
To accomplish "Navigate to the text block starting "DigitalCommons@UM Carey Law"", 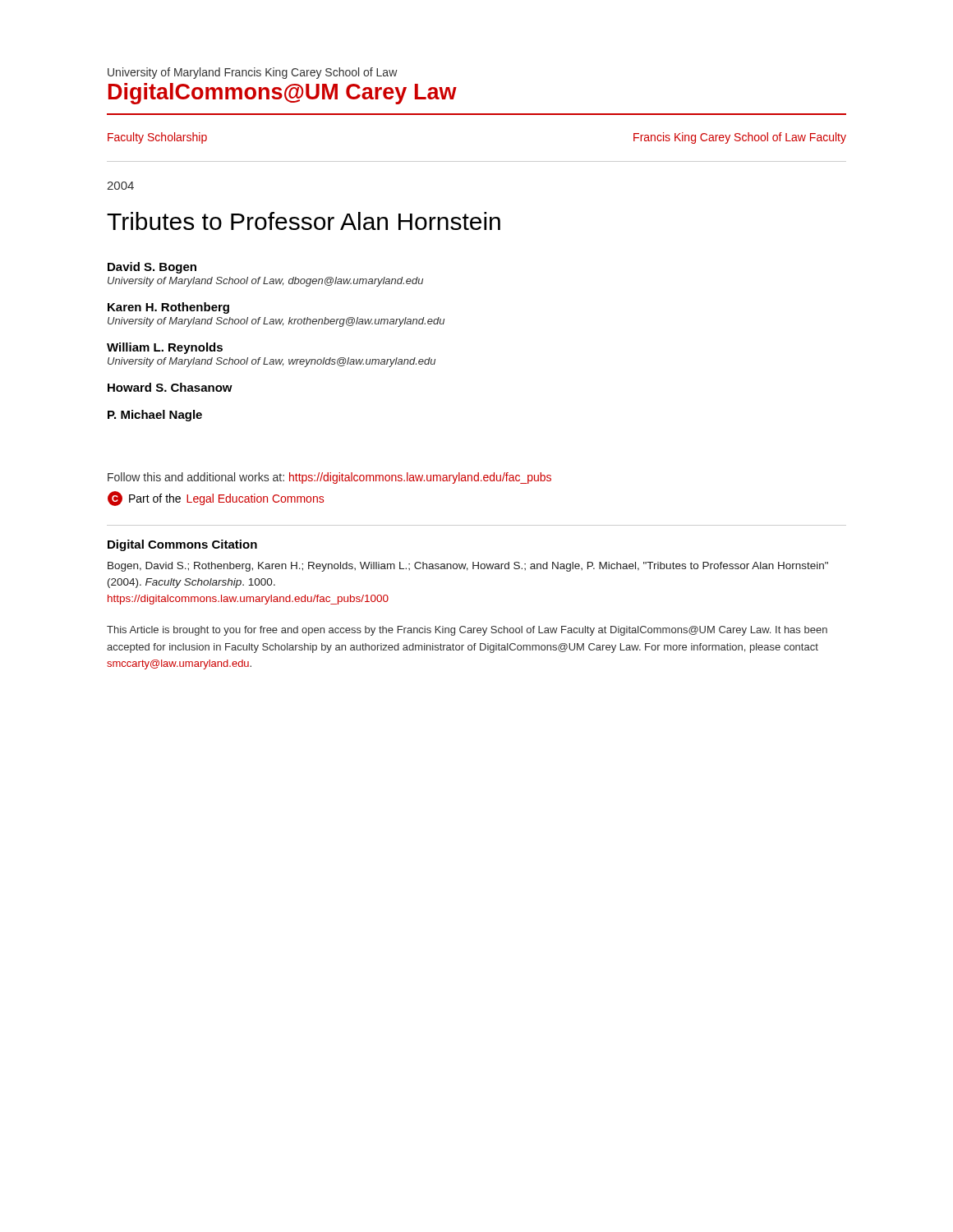I will [x=282, y=92].
